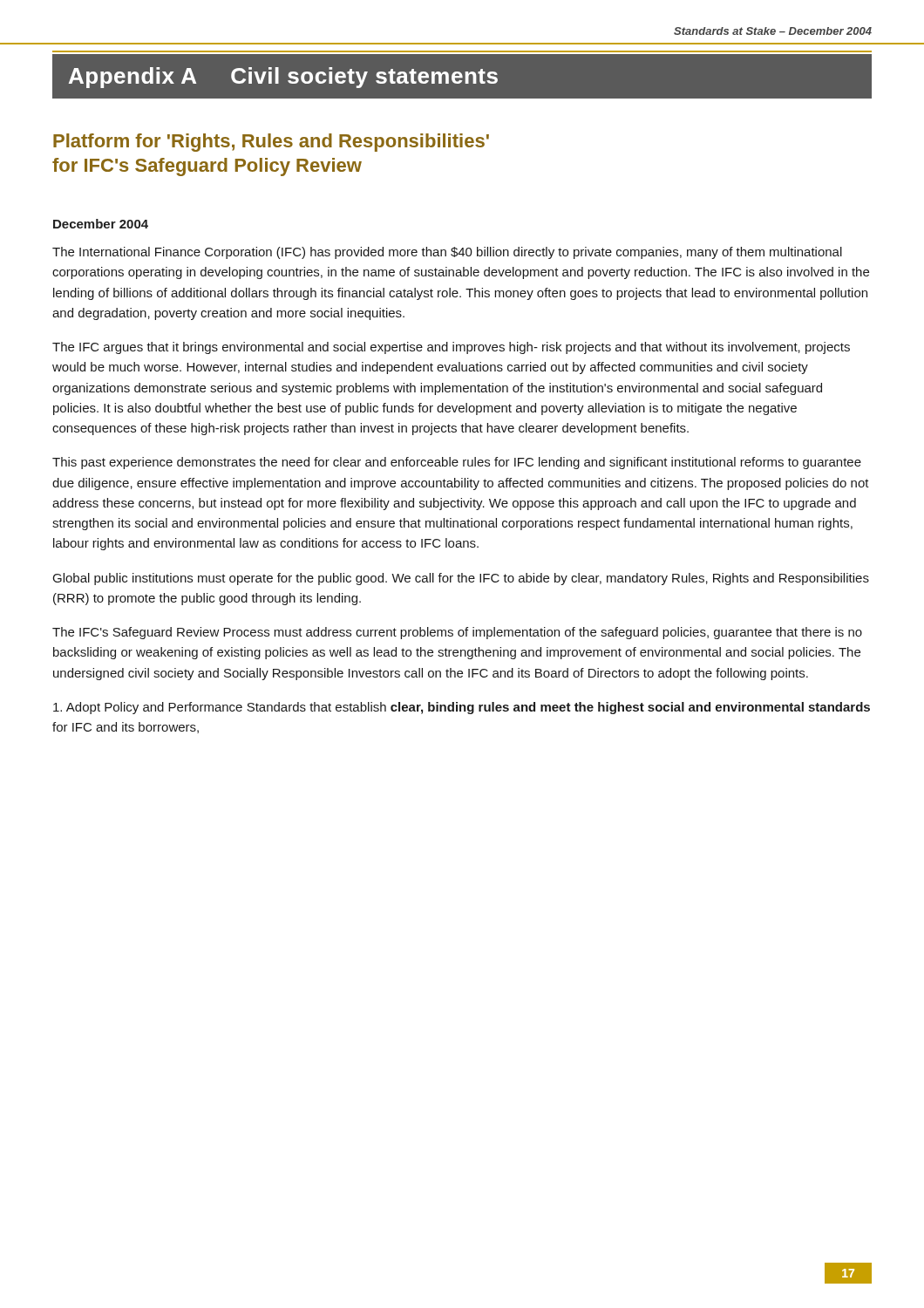Select the passage starting "Global public institutions must"

point(461,587)
